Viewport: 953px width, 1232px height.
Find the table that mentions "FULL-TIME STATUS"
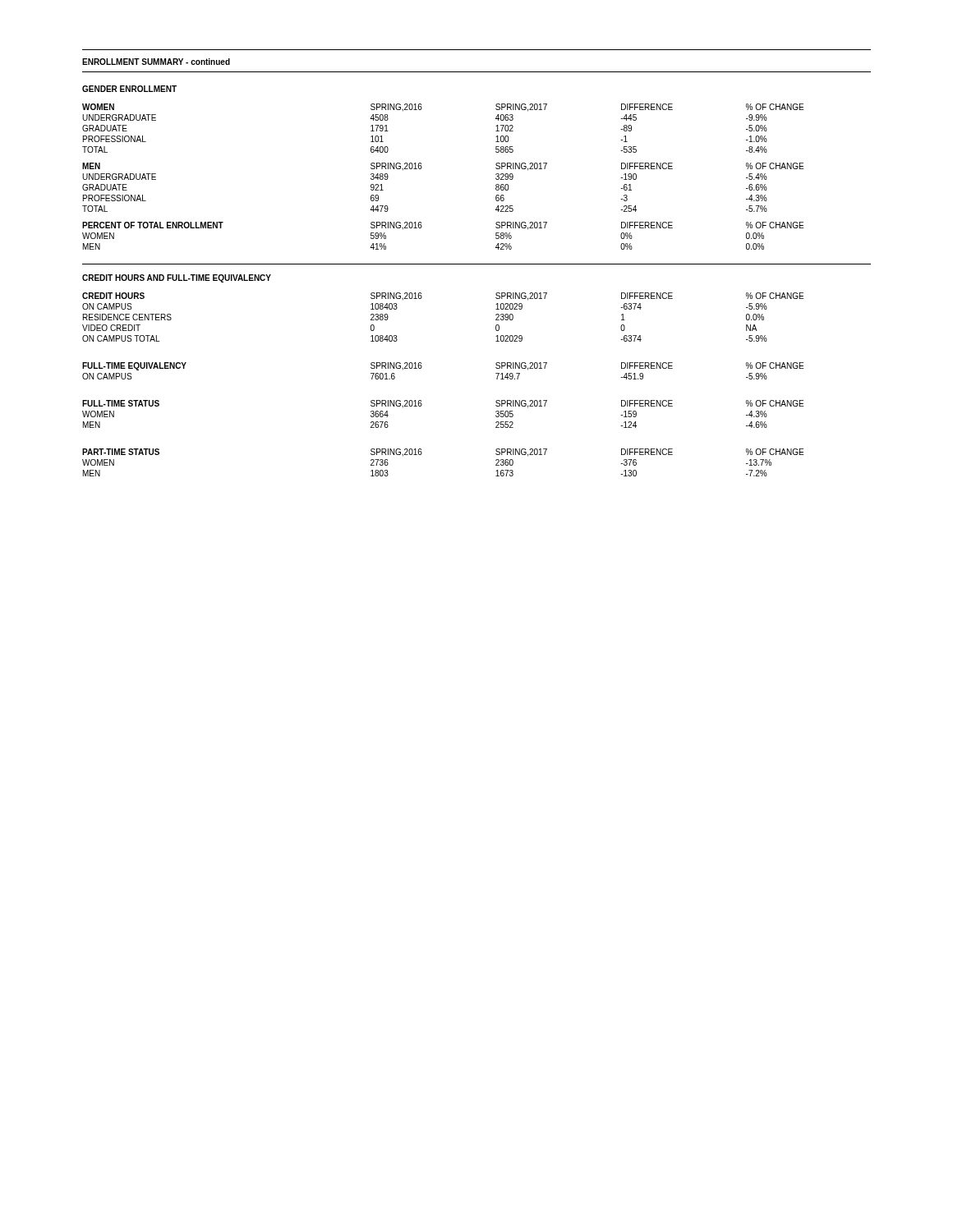coord(476,414)
